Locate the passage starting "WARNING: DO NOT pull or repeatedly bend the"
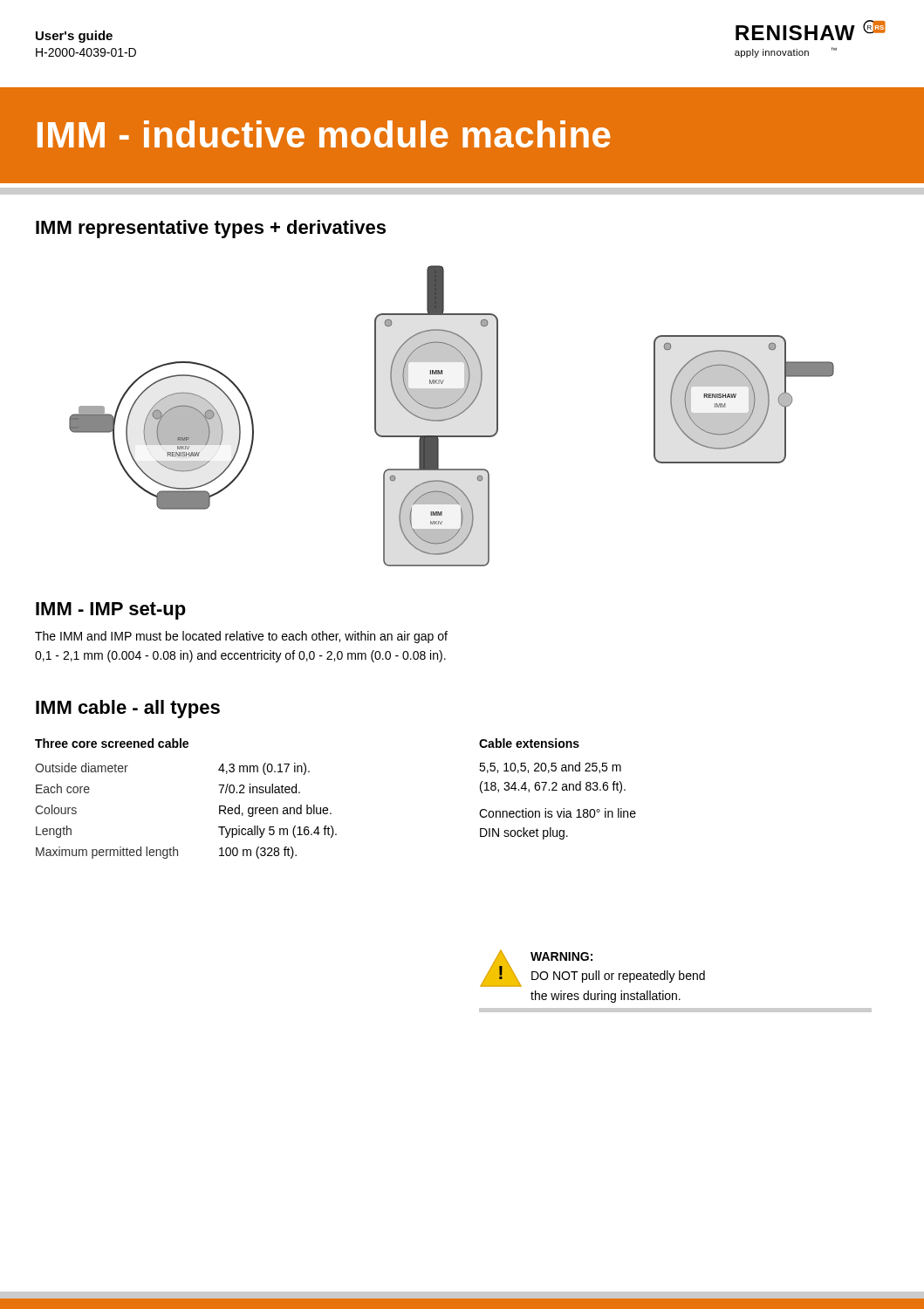Image resolution: width=924 pixels, height=1309 pixels. click(x=694, y=976)
